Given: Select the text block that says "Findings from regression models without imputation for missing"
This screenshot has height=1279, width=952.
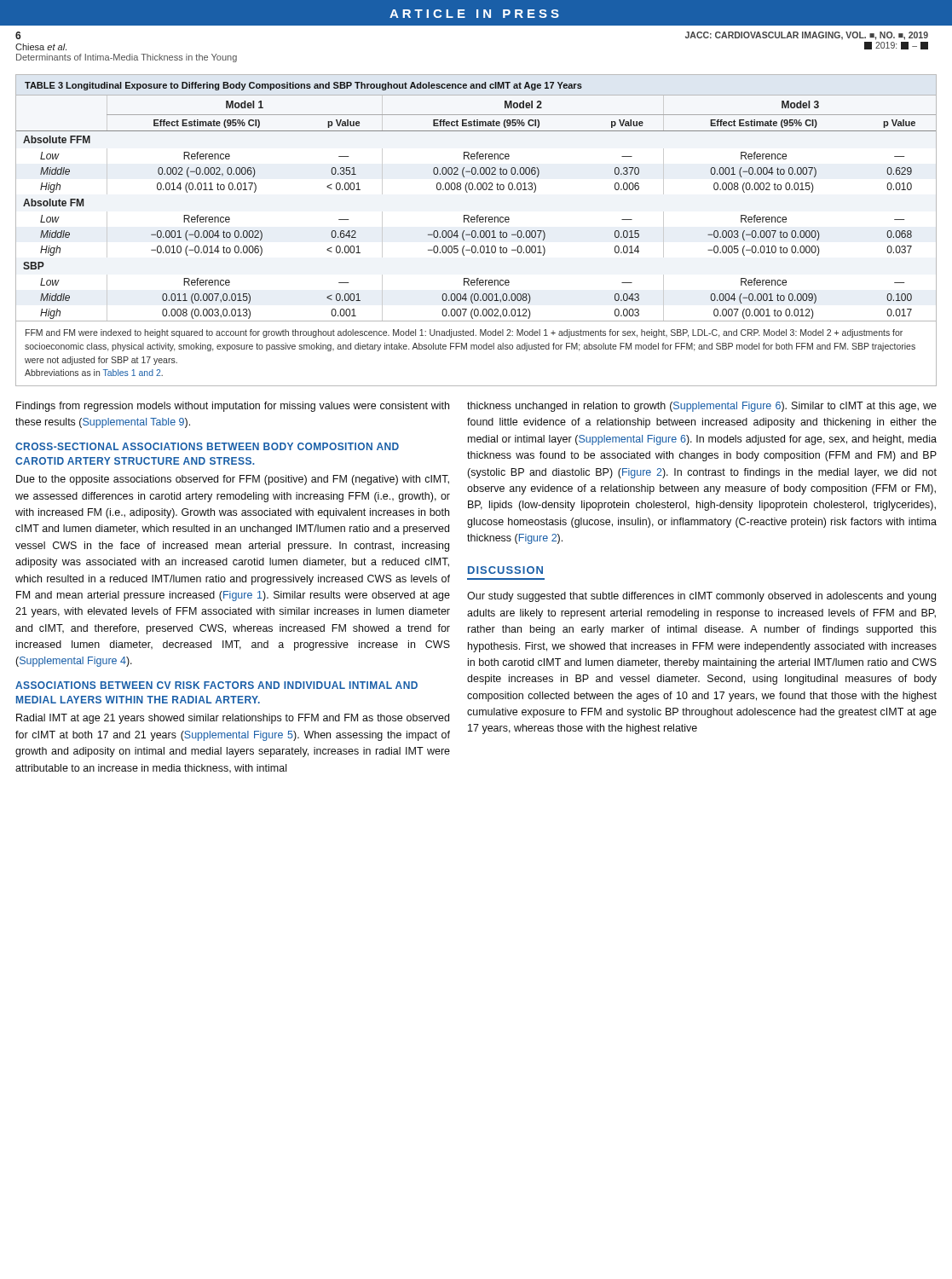Looking at the screenshot, I should pos(233,414).
